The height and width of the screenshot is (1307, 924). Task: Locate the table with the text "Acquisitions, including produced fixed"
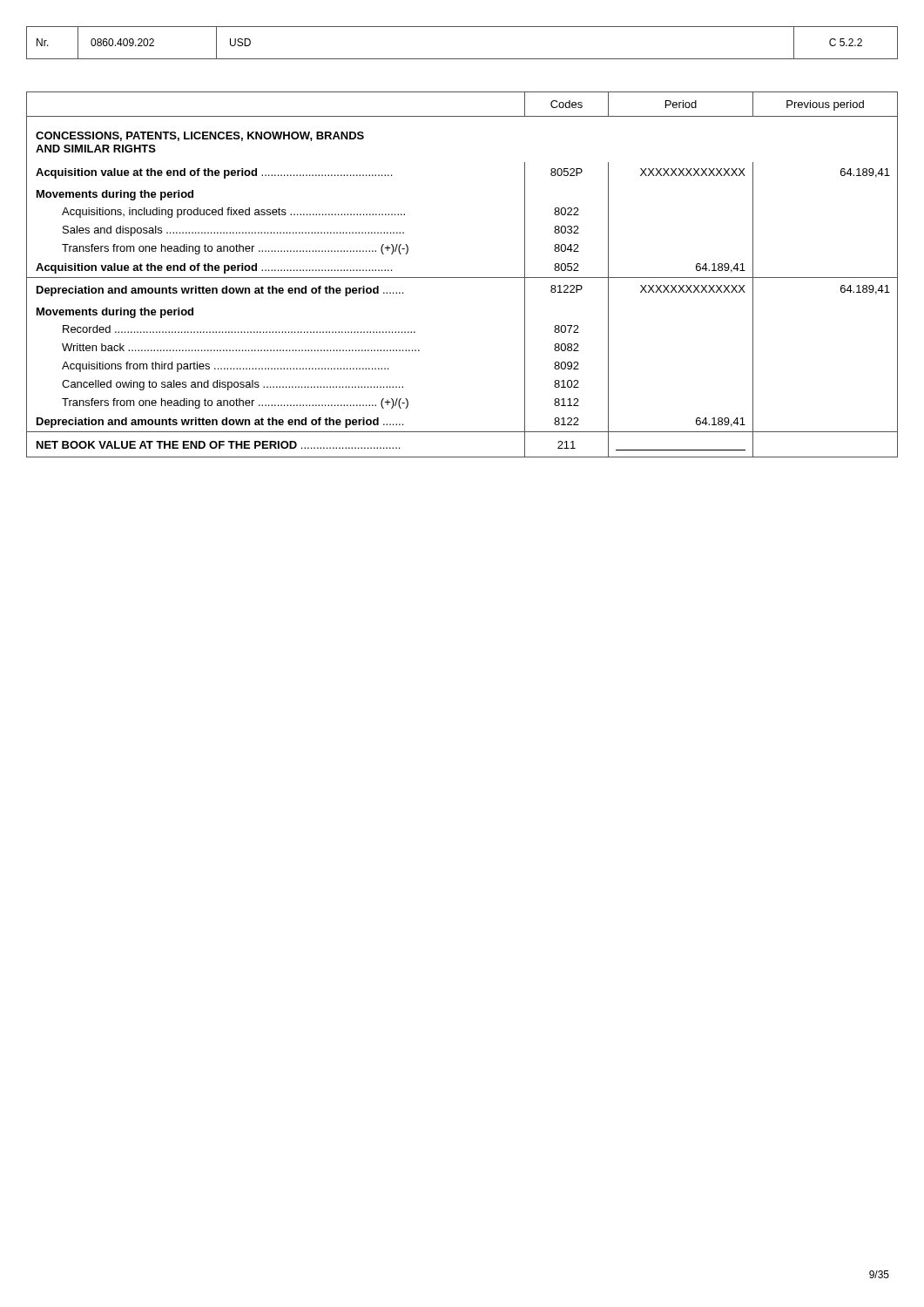pos(462,274)
